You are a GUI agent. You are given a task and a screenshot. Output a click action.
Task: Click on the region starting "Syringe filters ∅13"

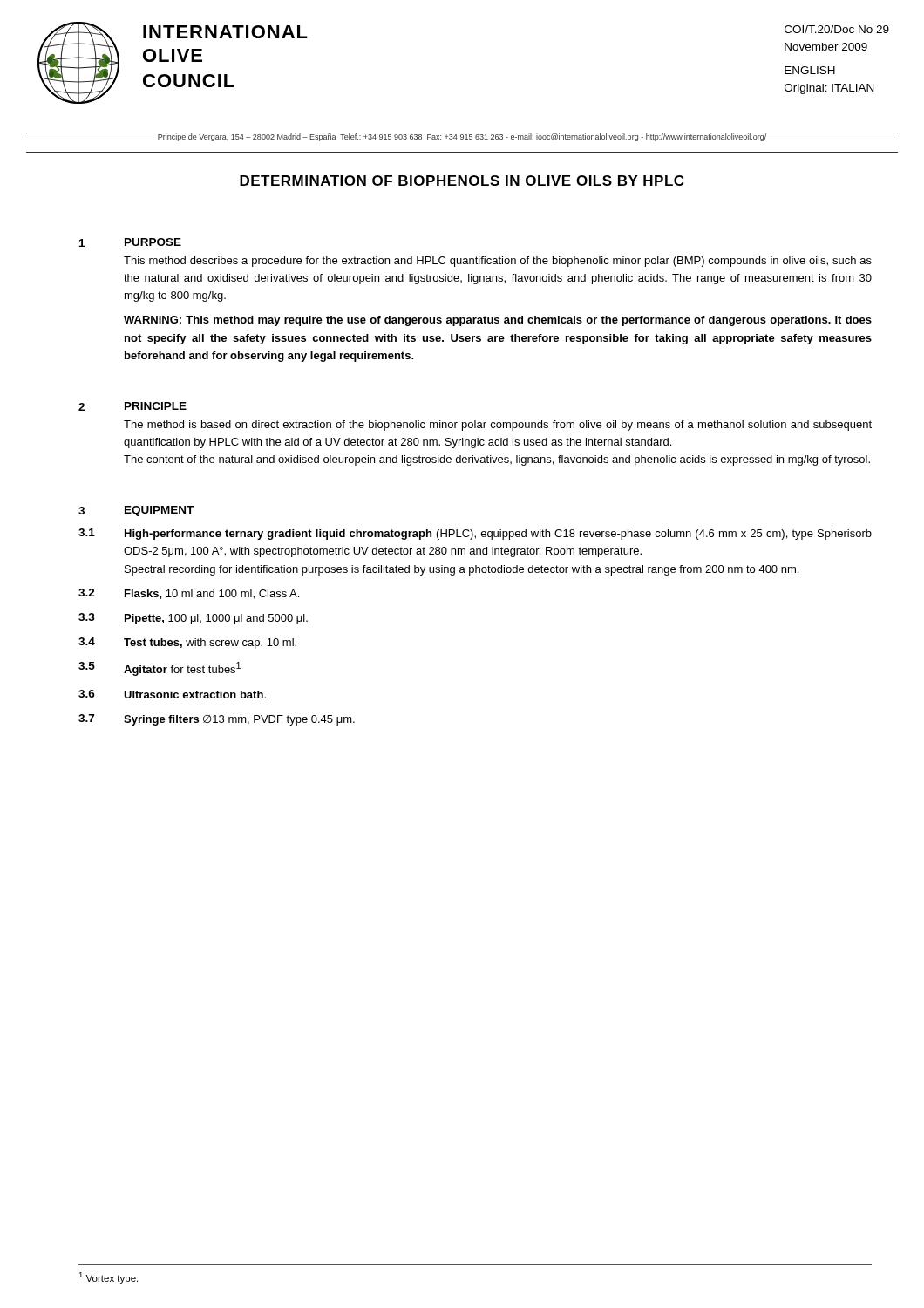(240, 719)
